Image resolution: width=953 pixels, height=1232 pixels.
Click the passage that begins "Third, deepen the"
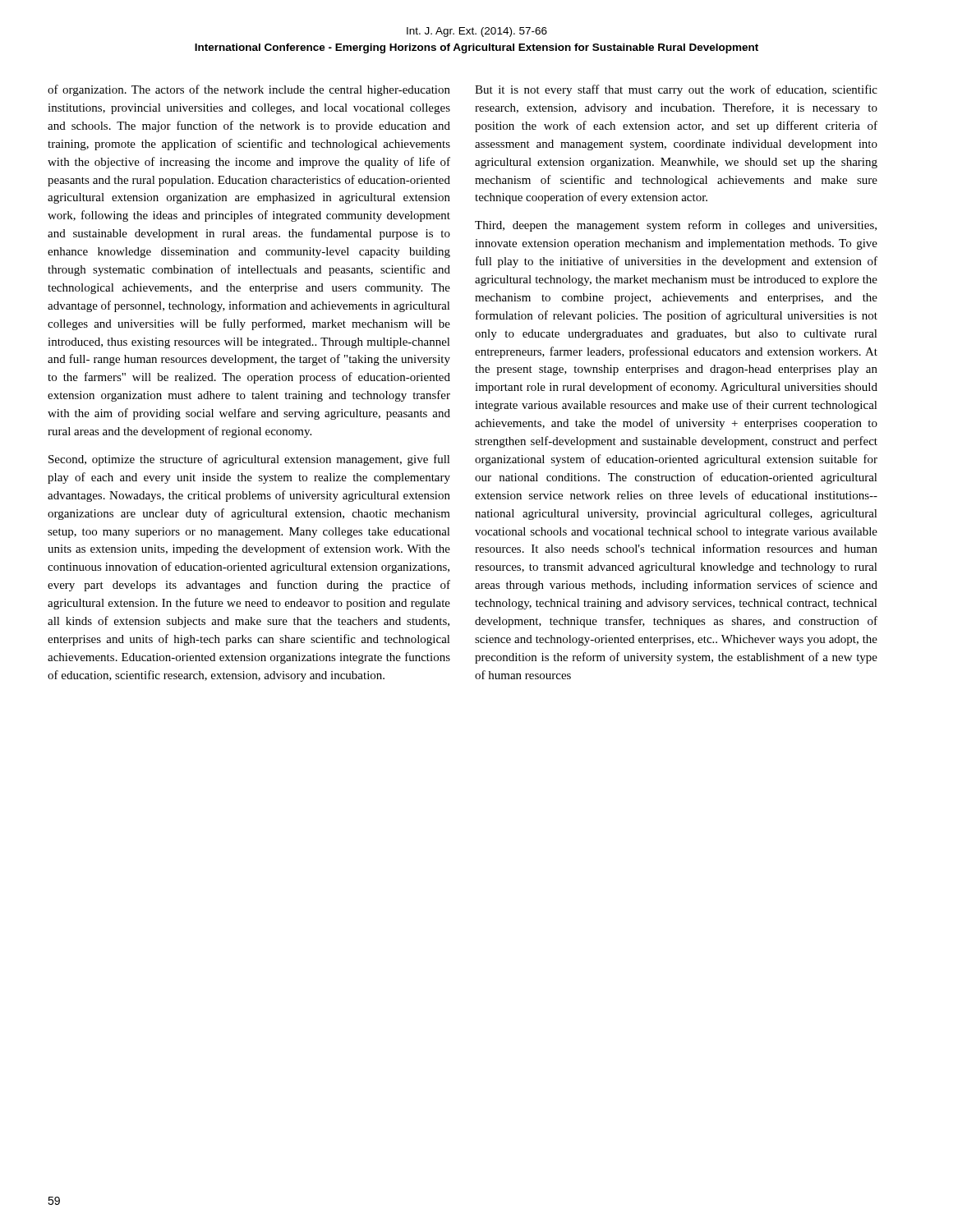(676, 451)
